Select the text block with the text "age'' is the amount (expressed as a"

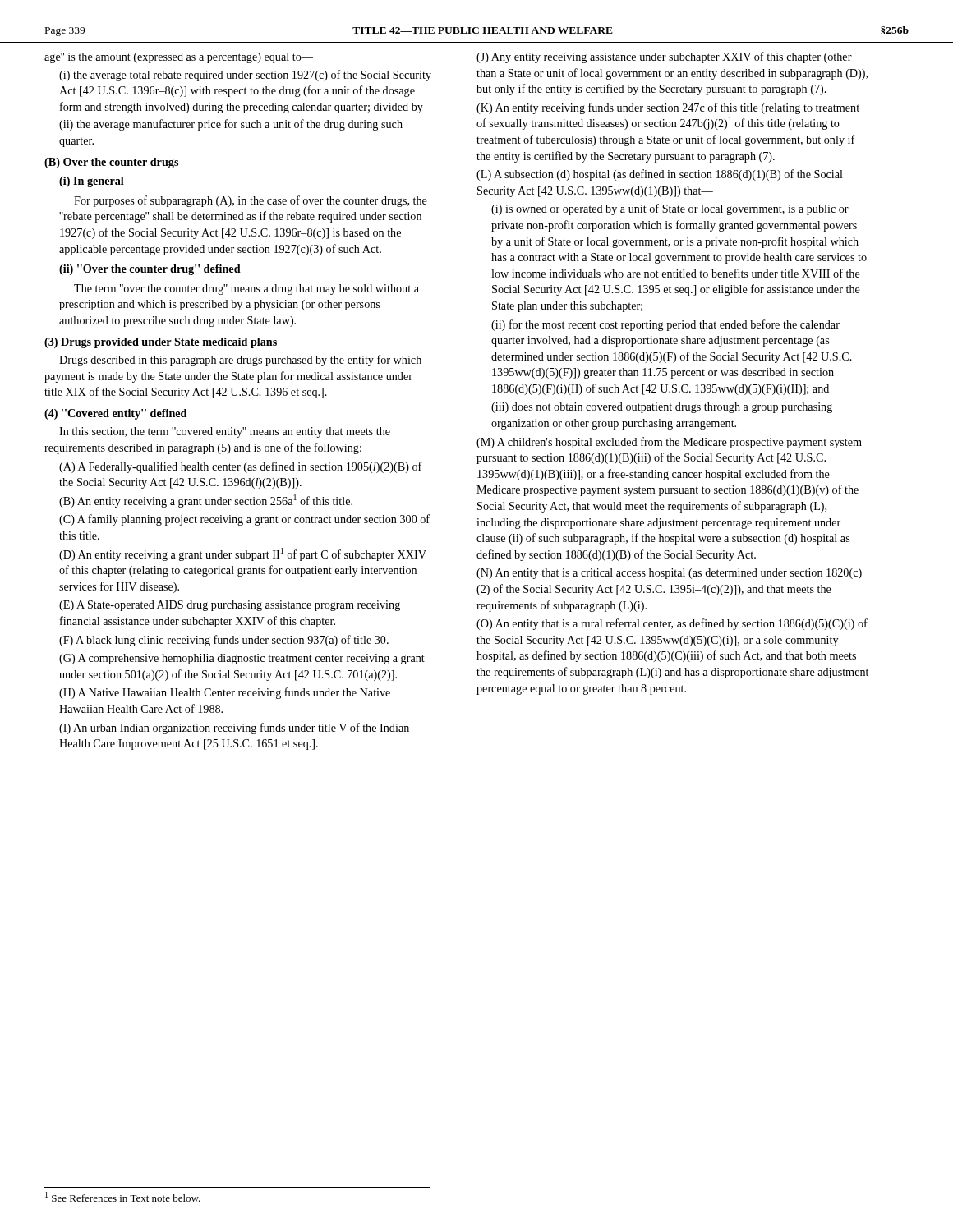179,57
